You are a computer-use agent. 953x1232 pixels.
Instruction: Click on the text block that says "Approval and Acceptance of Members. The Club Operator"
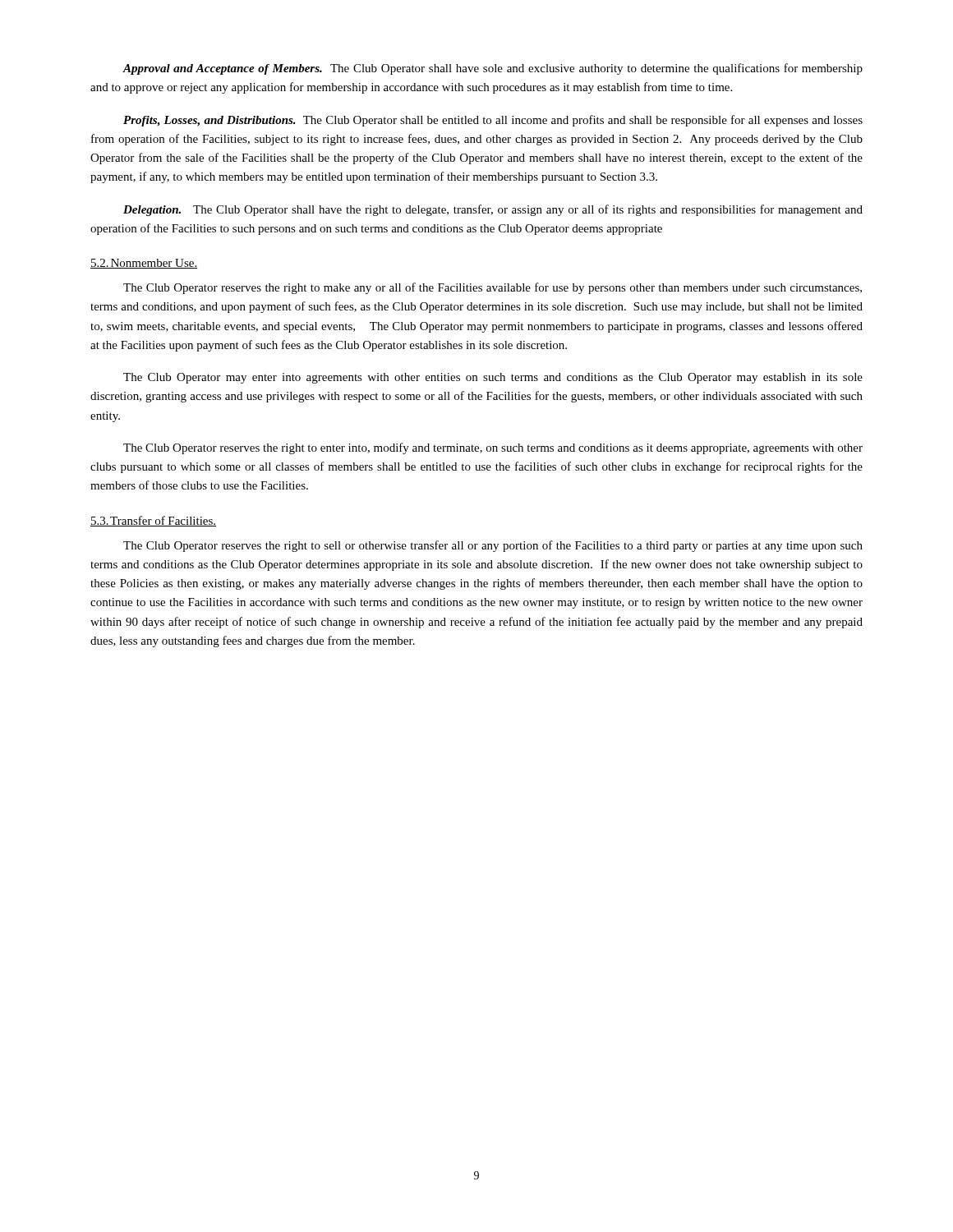[476, 78]
